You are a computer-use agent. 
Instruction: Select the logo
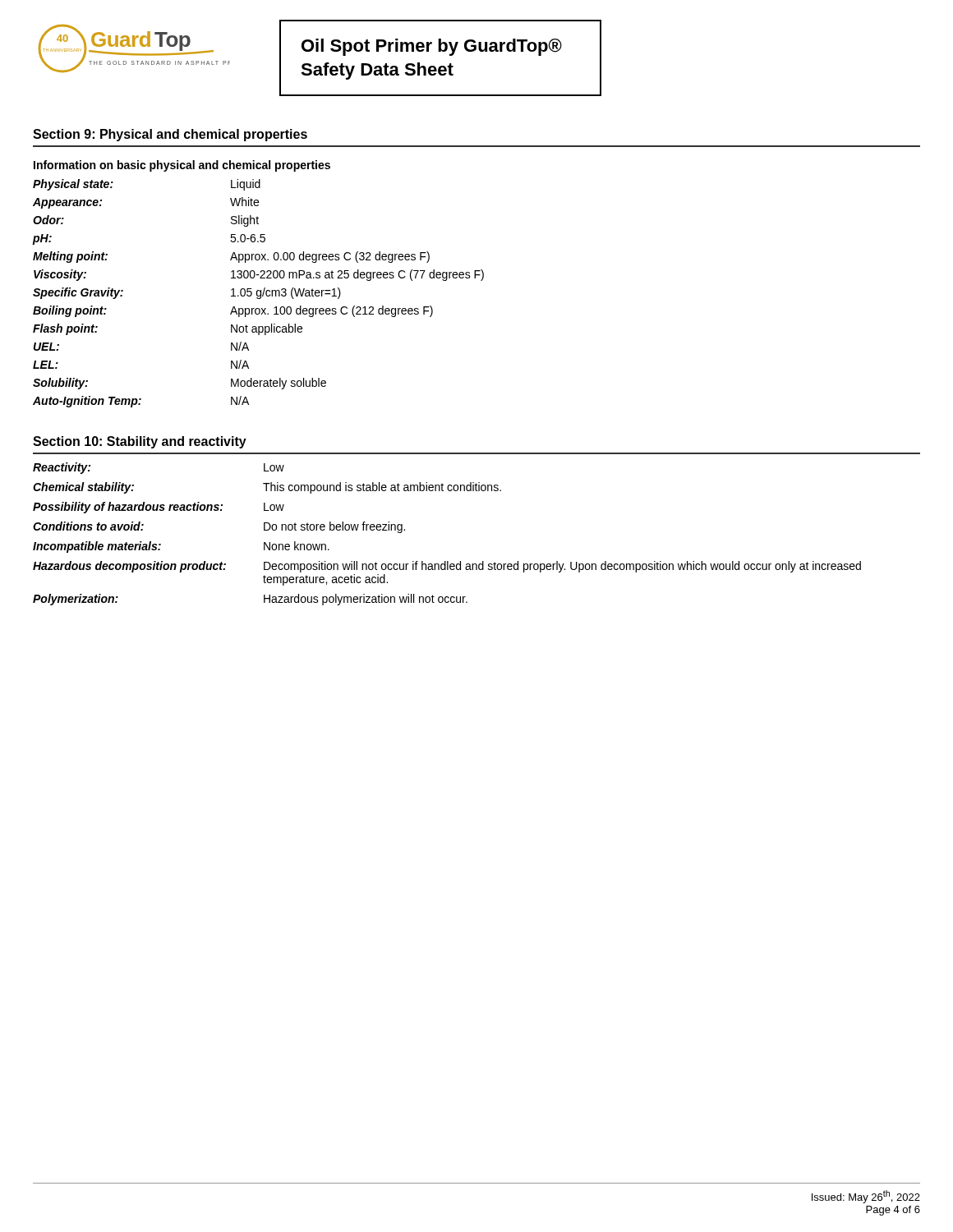click(140, 58)
